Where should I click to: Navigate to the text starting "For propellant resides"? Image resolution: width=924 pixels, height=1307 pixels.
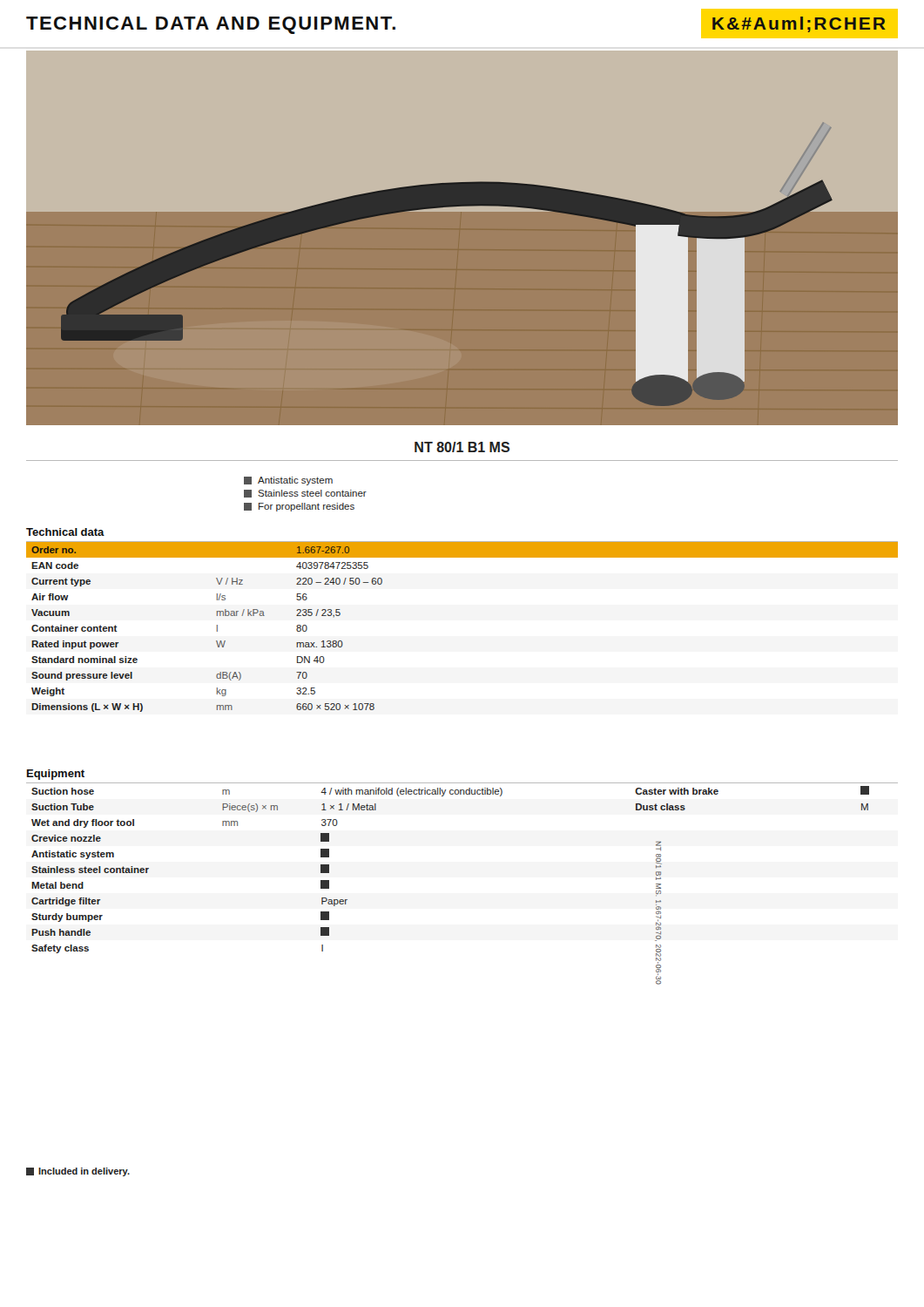pyautogui.click(x=299, y=506)
